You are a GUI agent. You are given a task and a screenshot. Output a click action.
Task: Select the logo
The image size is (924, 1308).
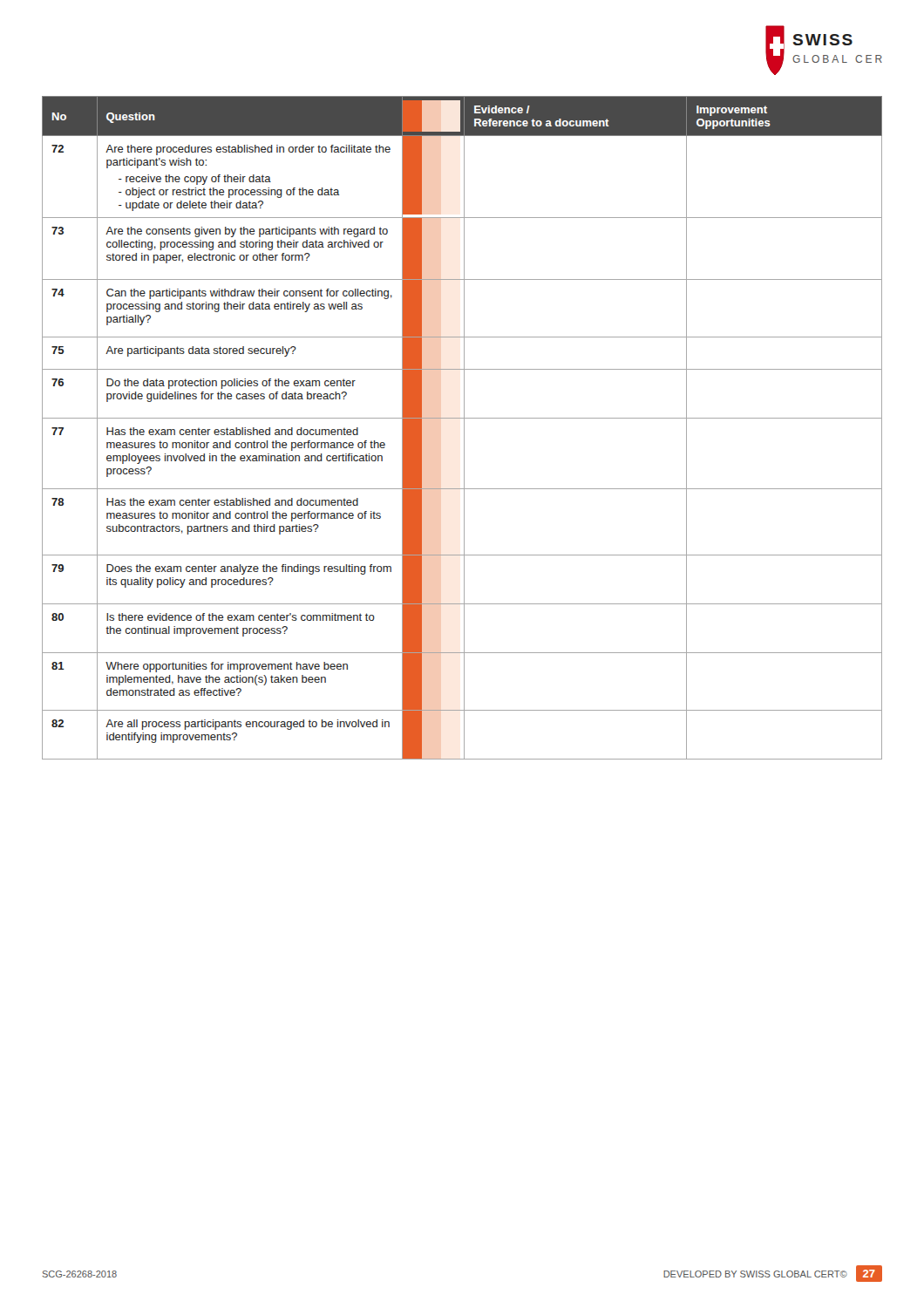[815, 51]
